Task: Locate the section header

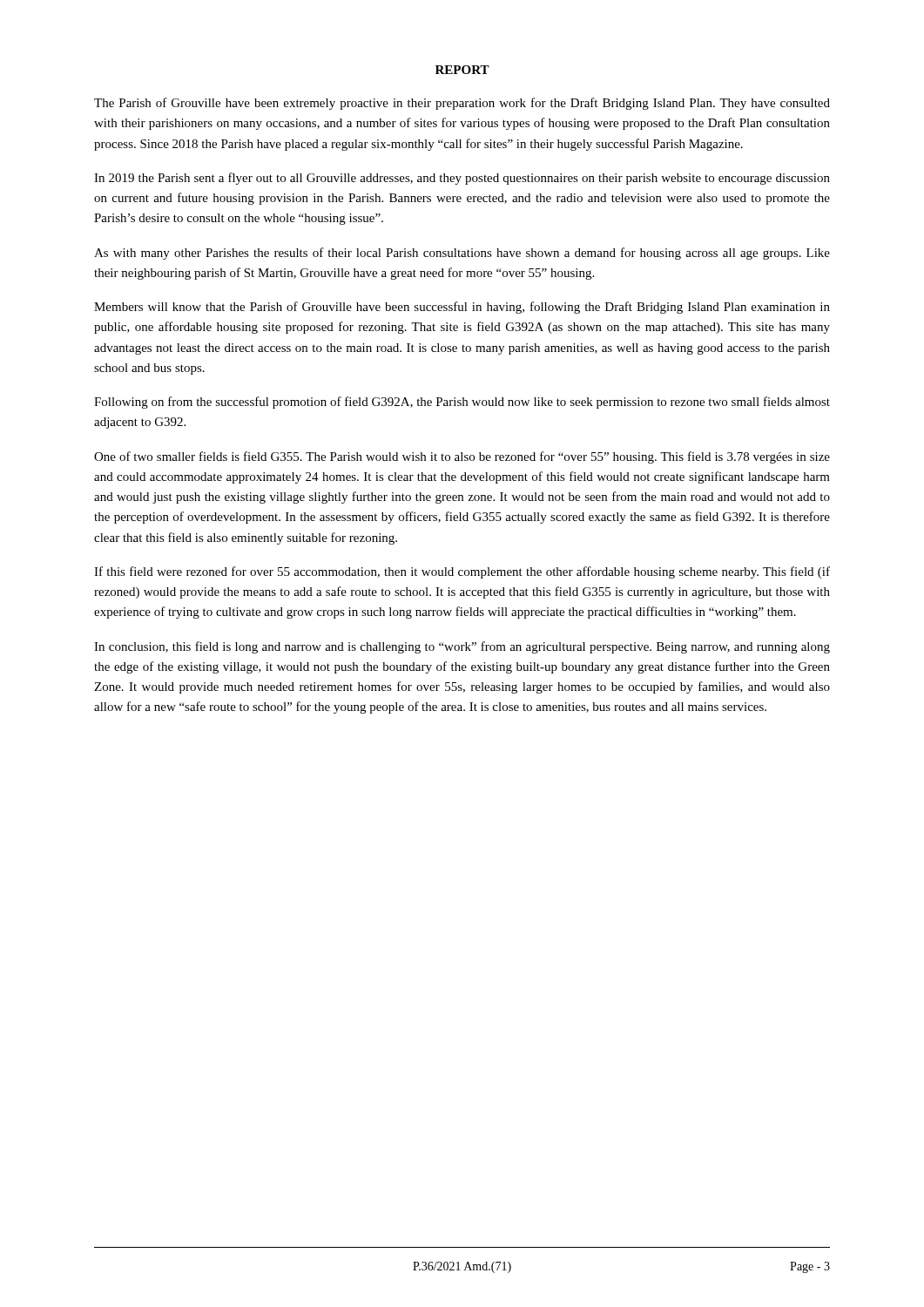Action: click(462, 70)
